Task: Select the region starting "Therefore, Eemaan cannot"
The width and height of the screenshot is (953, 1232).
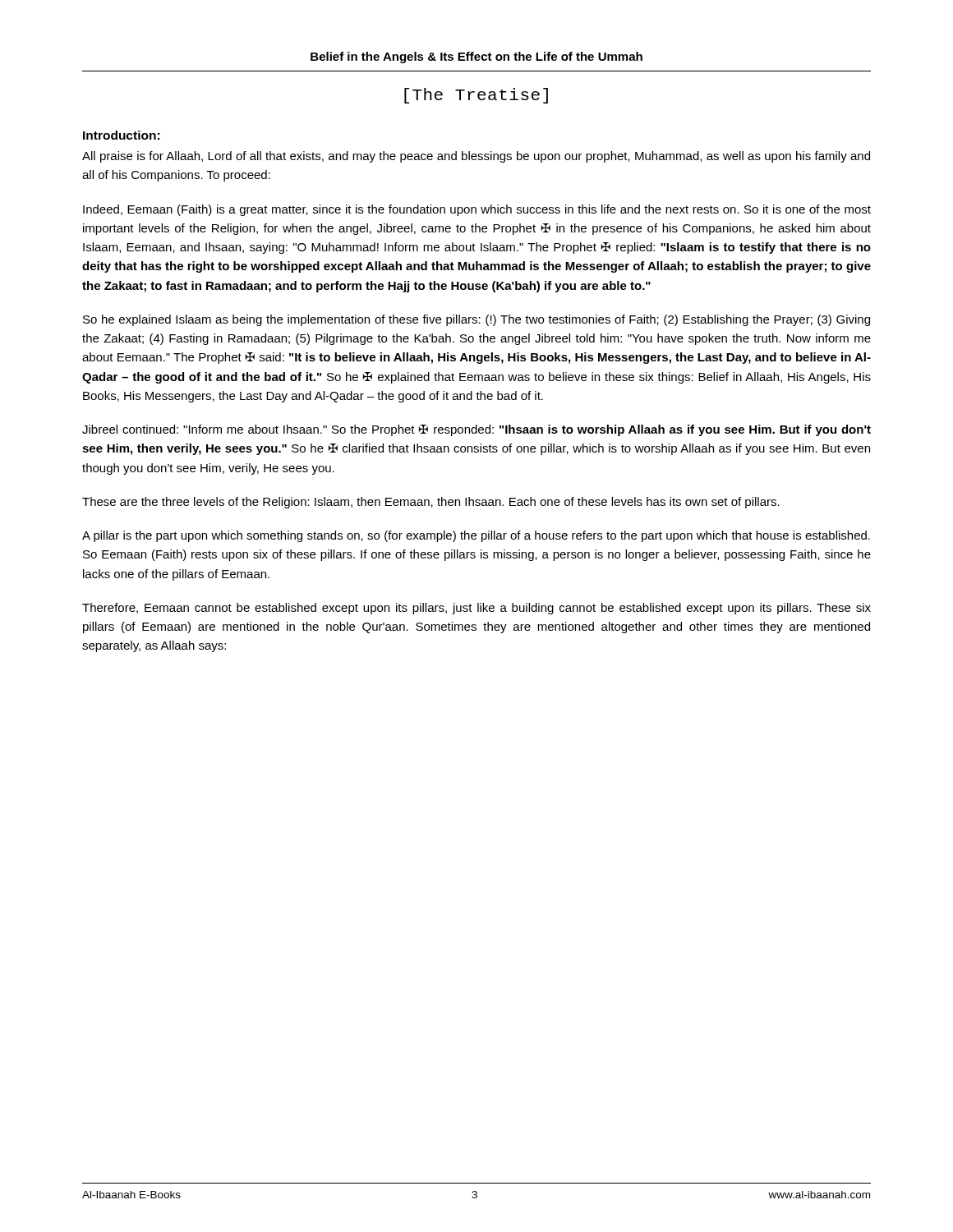Action: pyautogui.click(x=476, y=626)
